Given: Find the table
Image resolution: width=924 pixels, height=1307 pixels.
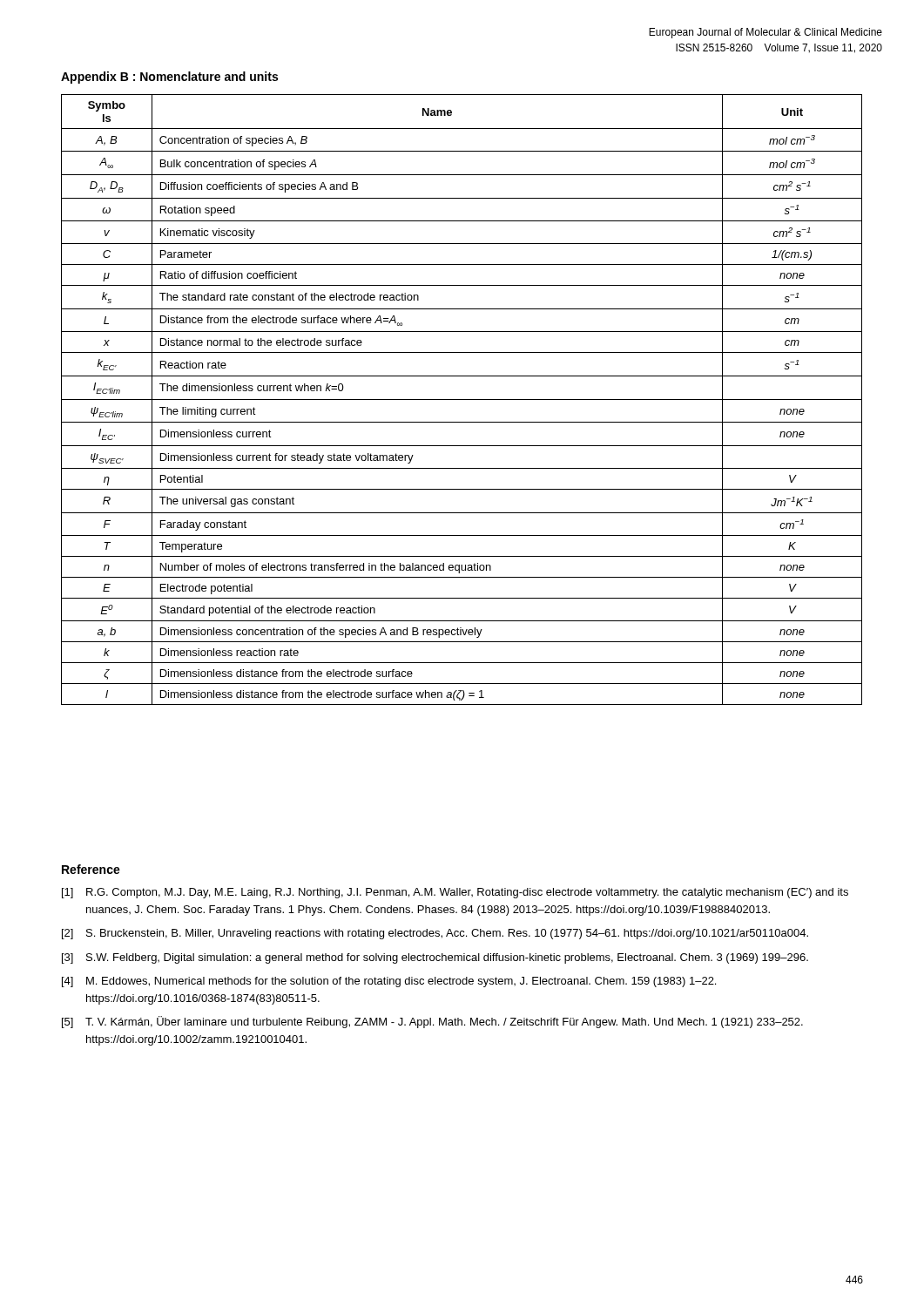Looking at the screenshot, I should pos(462,400).
